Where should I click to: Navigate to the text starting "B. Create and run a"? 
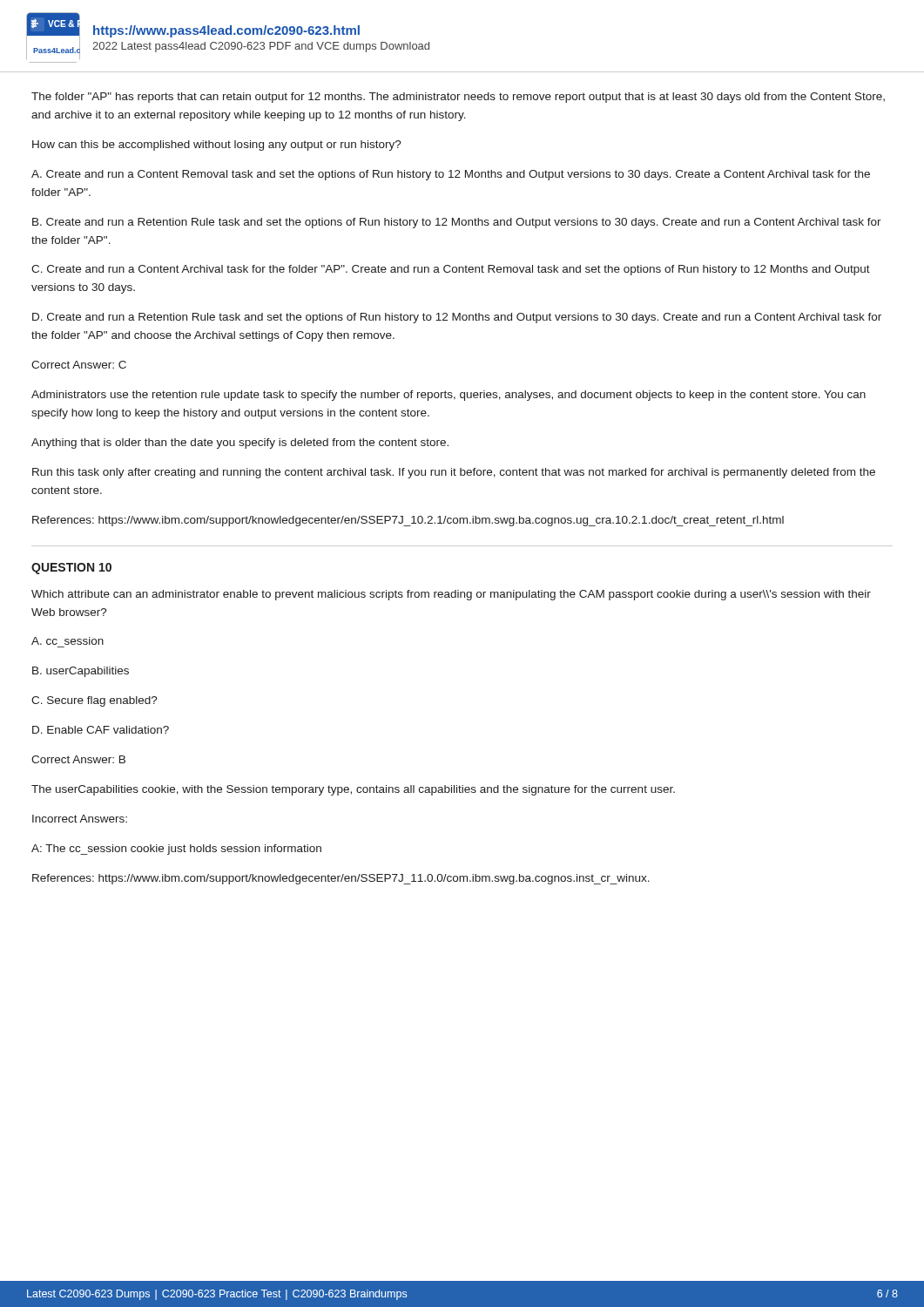(456, 231)
